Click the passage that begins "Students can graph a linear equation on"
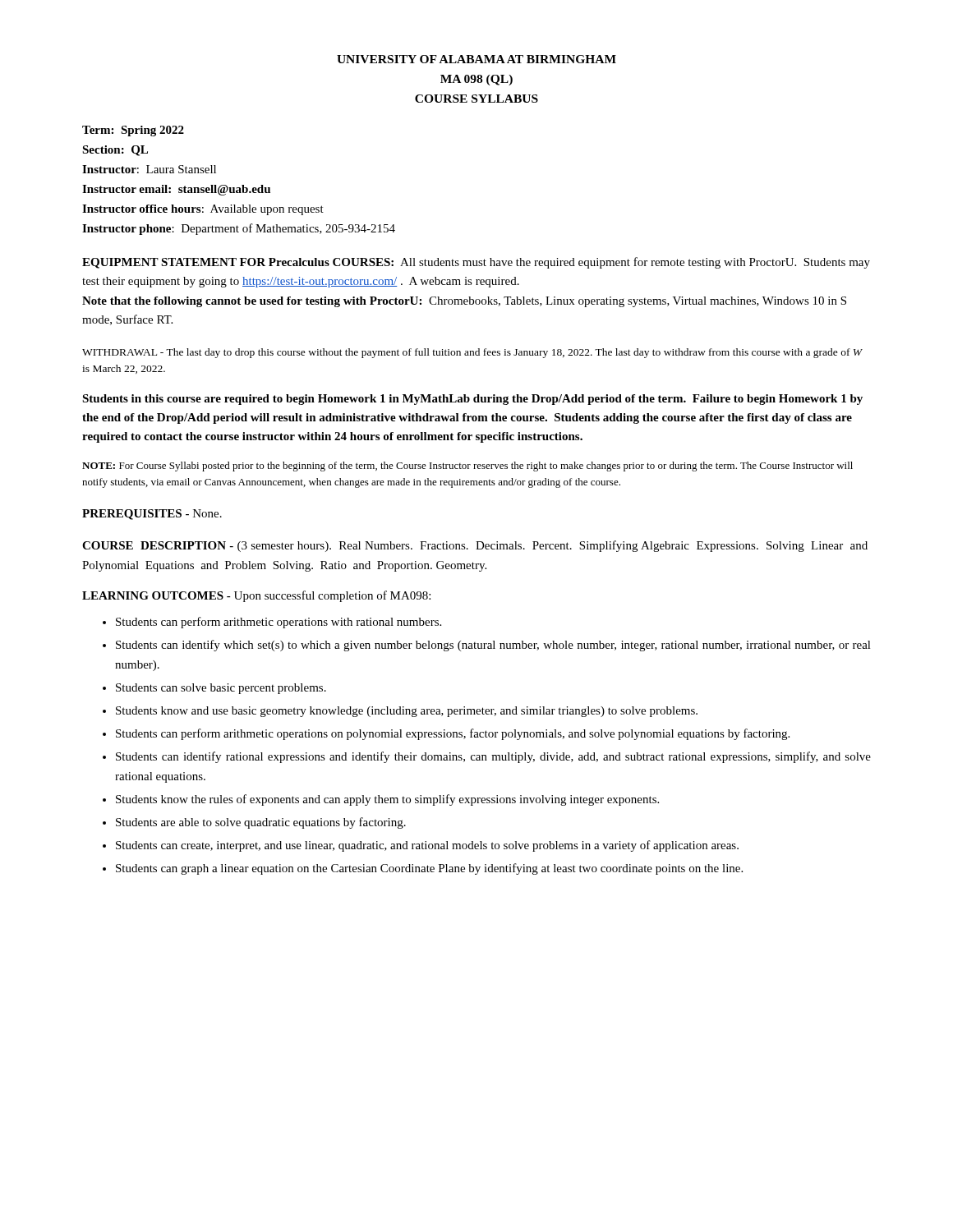Viewport: 953px width, 1232px height. click(x=429, y=868)
